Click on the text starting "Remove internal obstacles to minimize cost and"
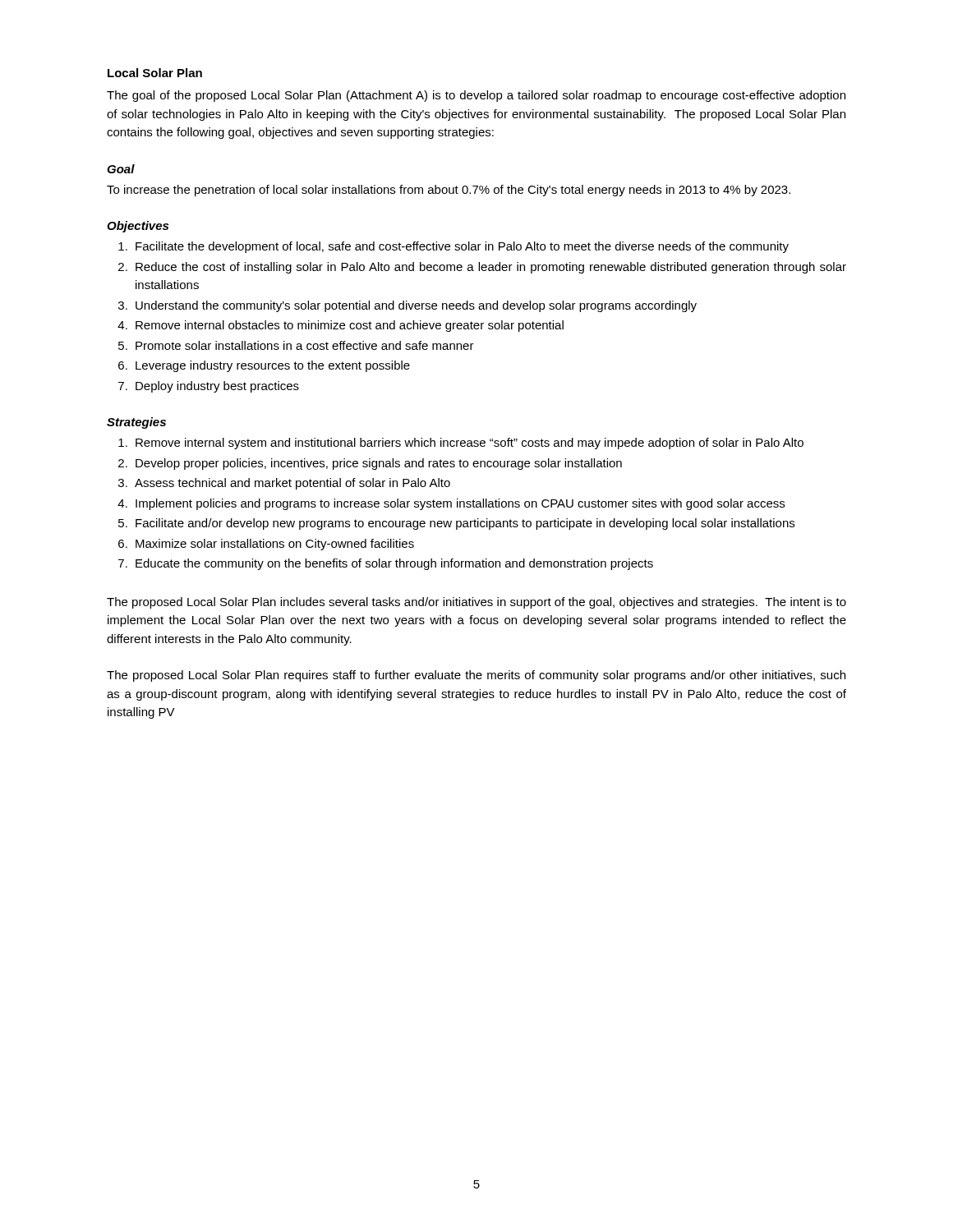 point(350,325)
